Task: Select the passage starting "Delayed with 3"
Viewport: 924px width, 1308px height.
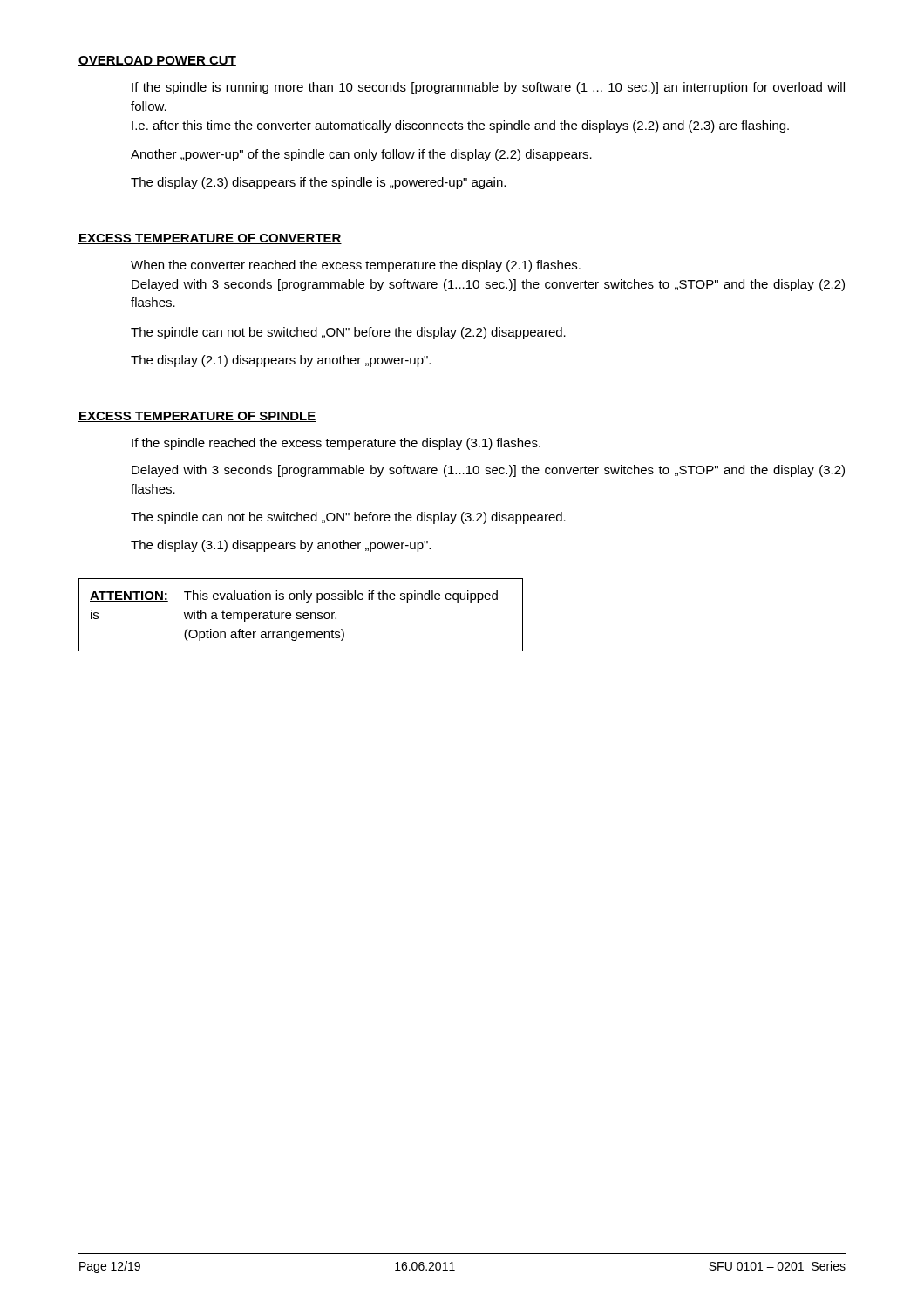Action: click(488, 479)
